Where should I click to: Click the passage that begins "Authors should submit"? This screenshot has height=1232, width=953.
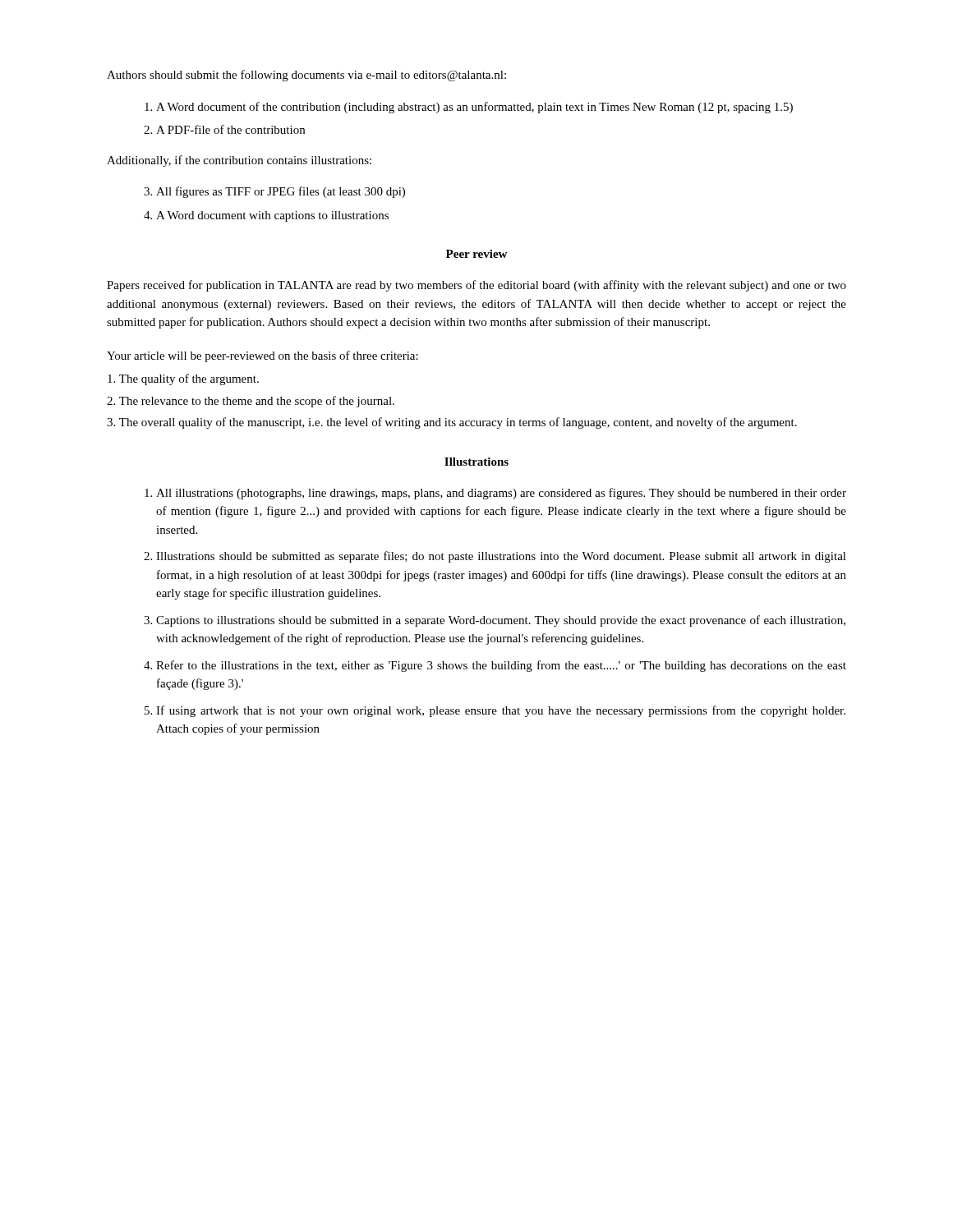307,75
